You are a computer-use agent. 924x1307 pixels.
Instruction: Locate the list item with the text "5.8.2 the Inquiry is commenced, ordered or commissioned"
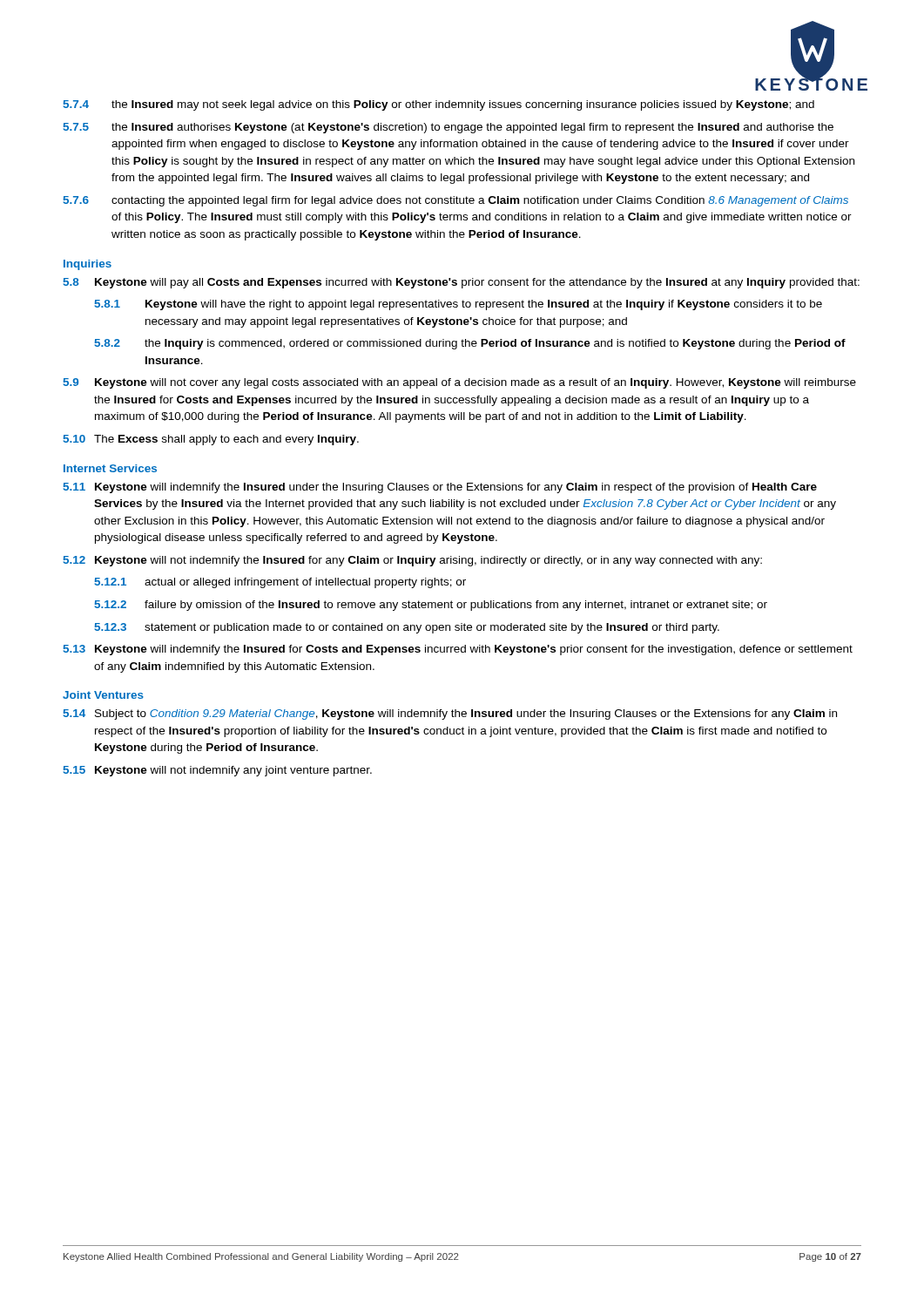pyautogui.click(x=478, y=352)
